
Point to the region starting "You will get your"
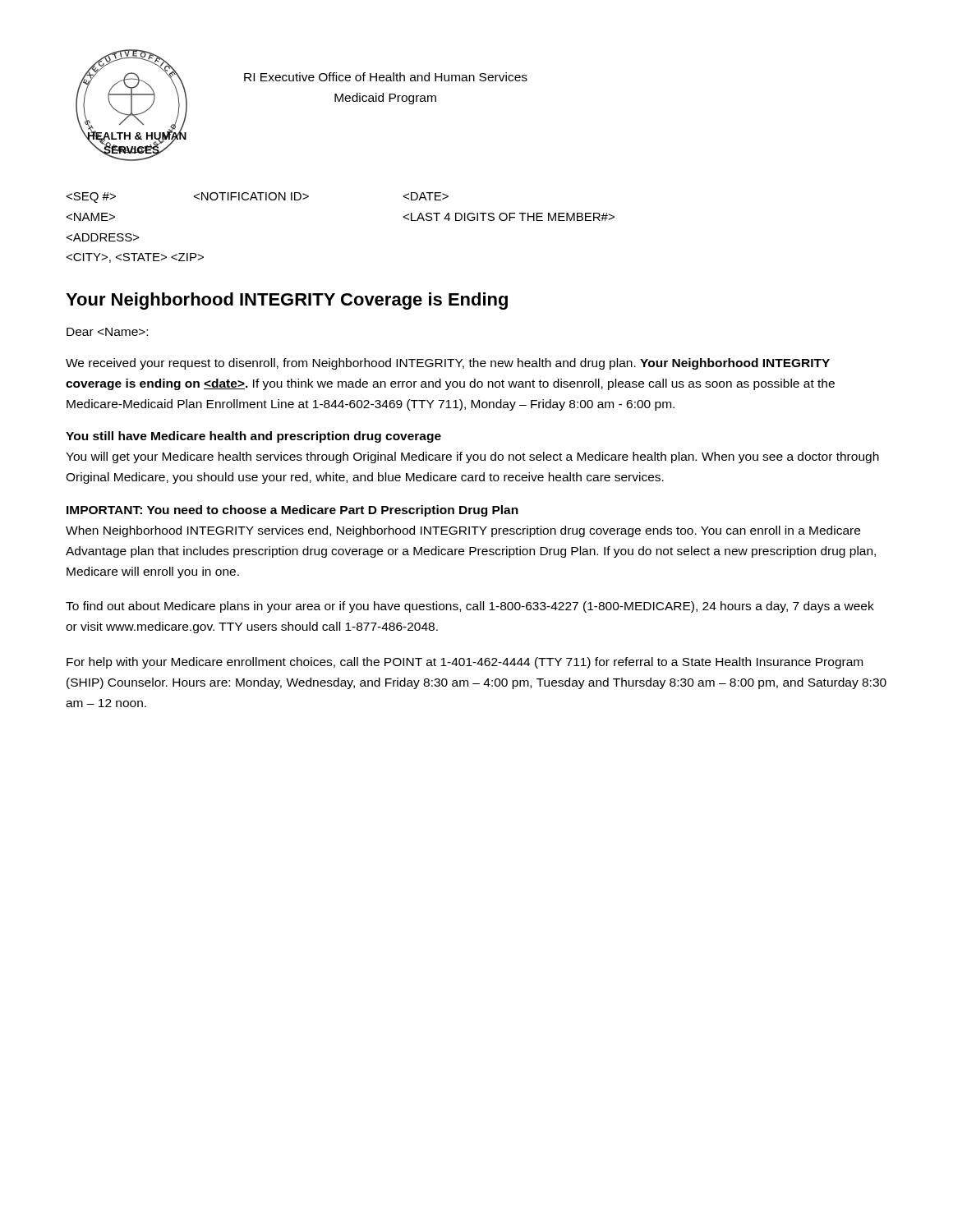pyautogui.click(x=472, y=467)
